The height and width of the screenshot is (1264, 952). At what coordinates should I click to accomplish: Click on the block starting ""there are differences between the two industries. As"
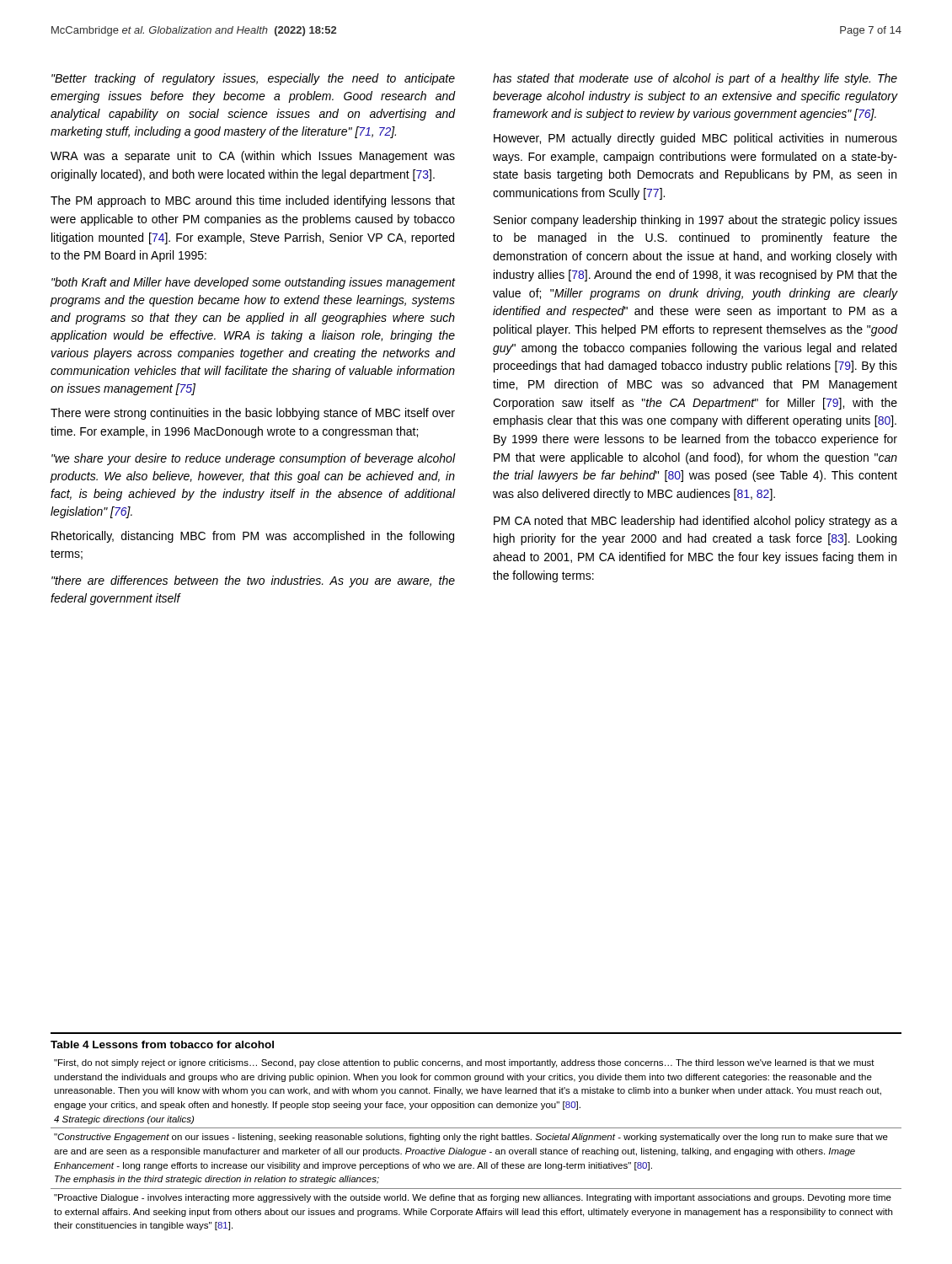(x=253, y=590)
